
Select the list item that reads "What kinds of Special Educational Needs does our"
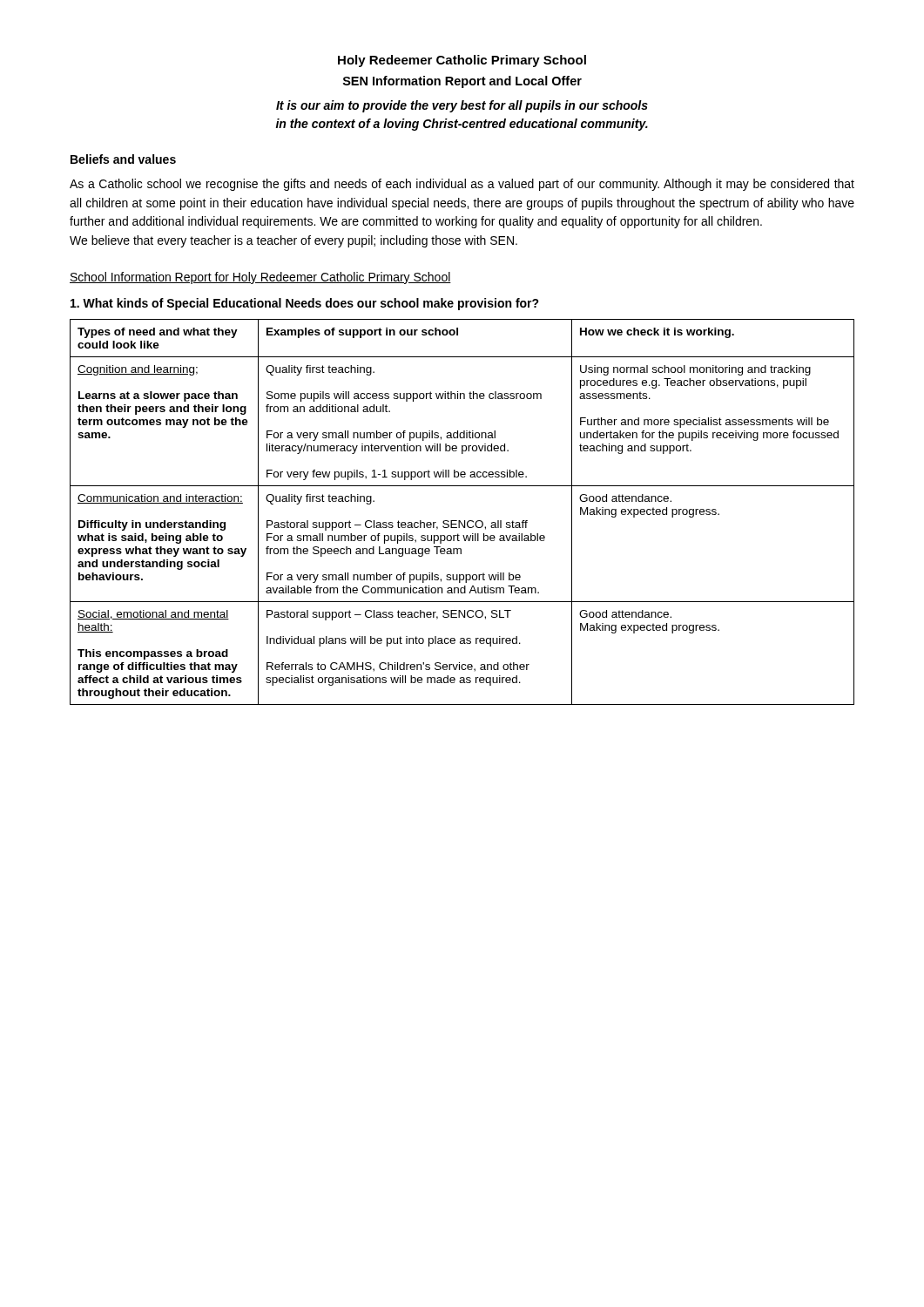304,303
